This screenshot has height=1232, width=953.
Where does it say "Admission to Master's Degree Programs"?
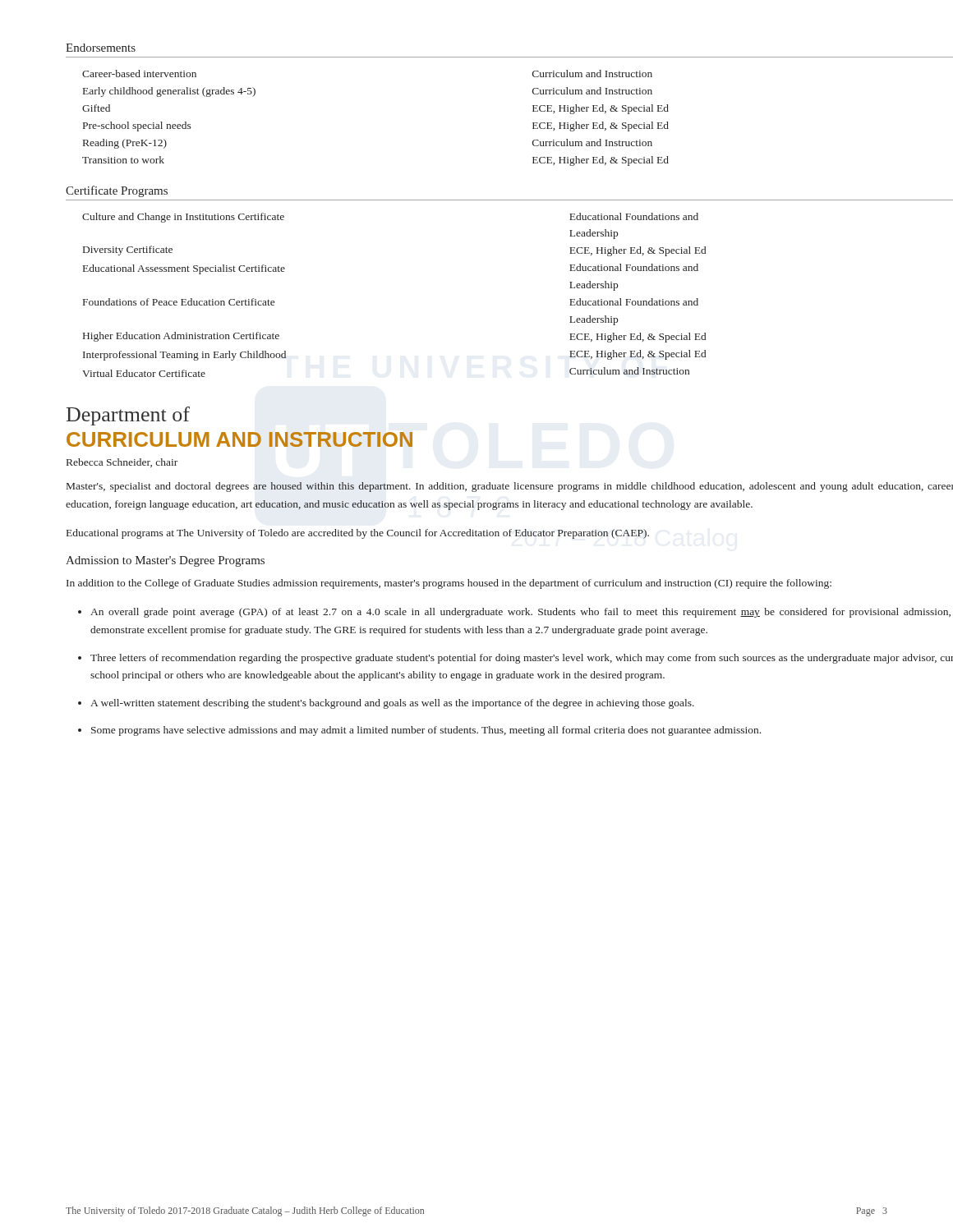pyautogui.click(x=165, y=561)
